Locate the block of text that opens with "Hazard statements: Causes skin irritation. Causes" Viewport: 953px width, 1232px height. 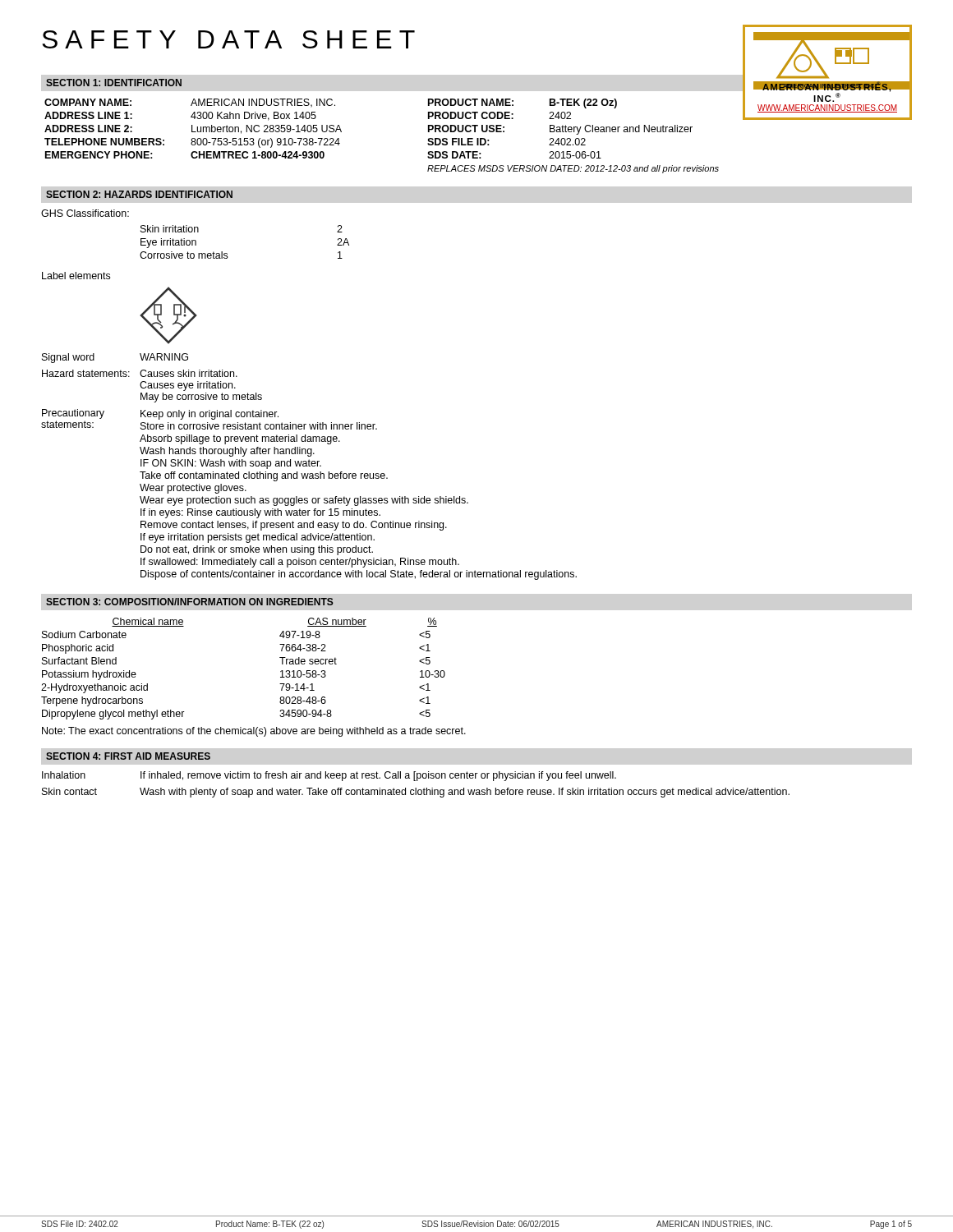152,385
